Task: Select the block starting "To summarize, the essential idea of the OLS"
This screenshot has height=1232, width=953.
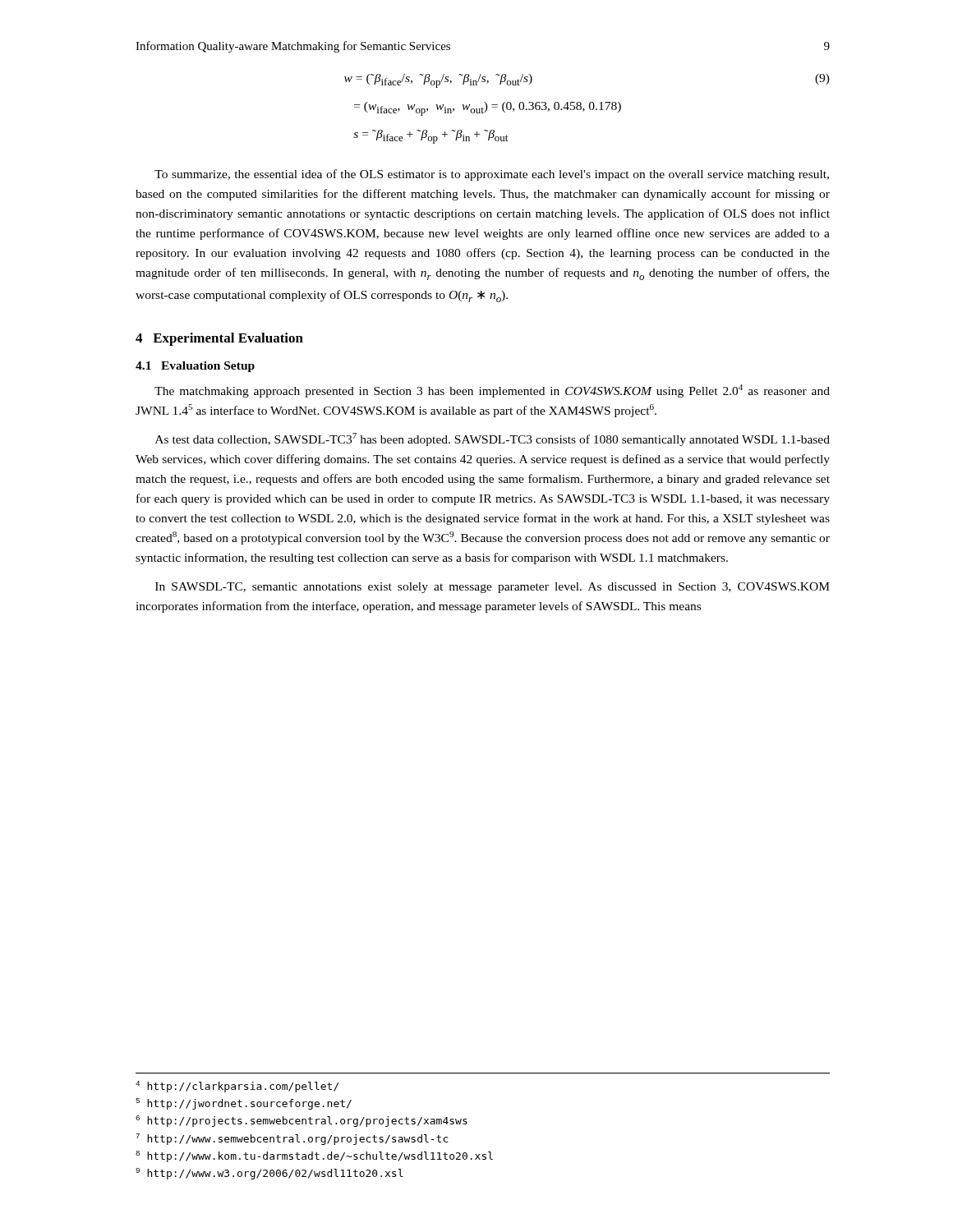Action: tap(483, 236)
